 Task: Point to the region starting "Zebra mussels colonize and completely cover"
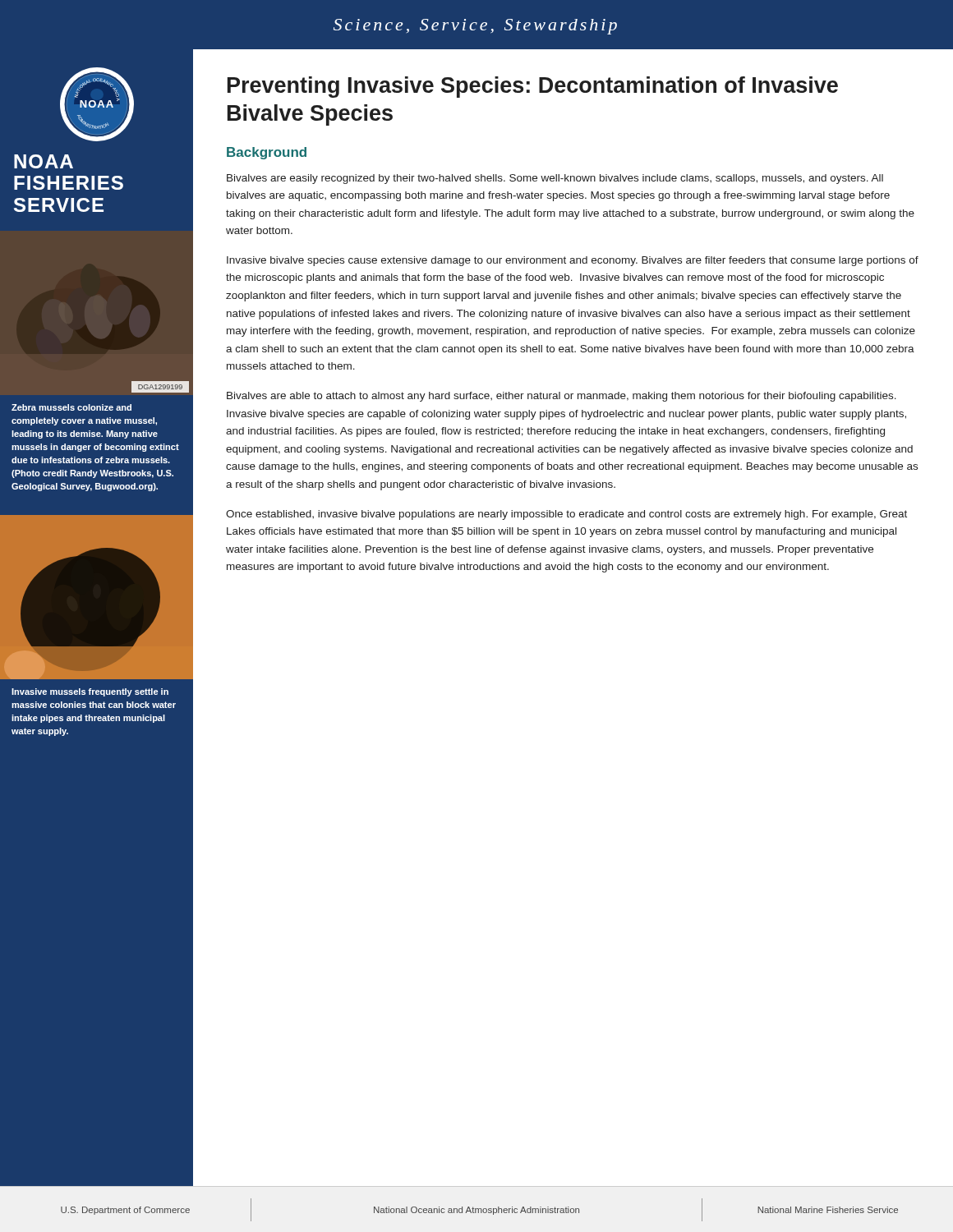[x=95, y=447]
